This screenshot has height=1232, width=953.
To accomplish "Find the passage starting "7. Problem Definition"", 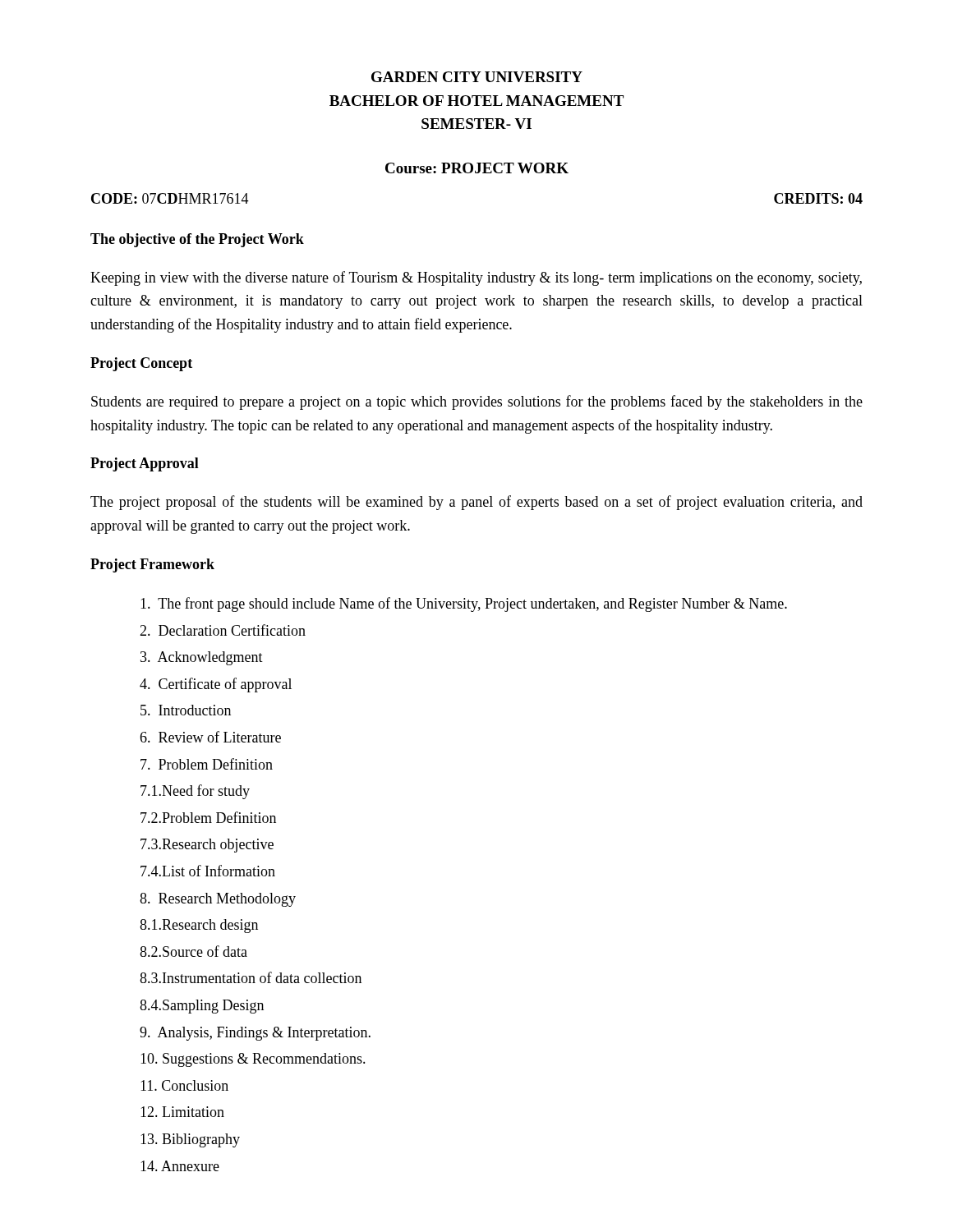I will point(206,764).
